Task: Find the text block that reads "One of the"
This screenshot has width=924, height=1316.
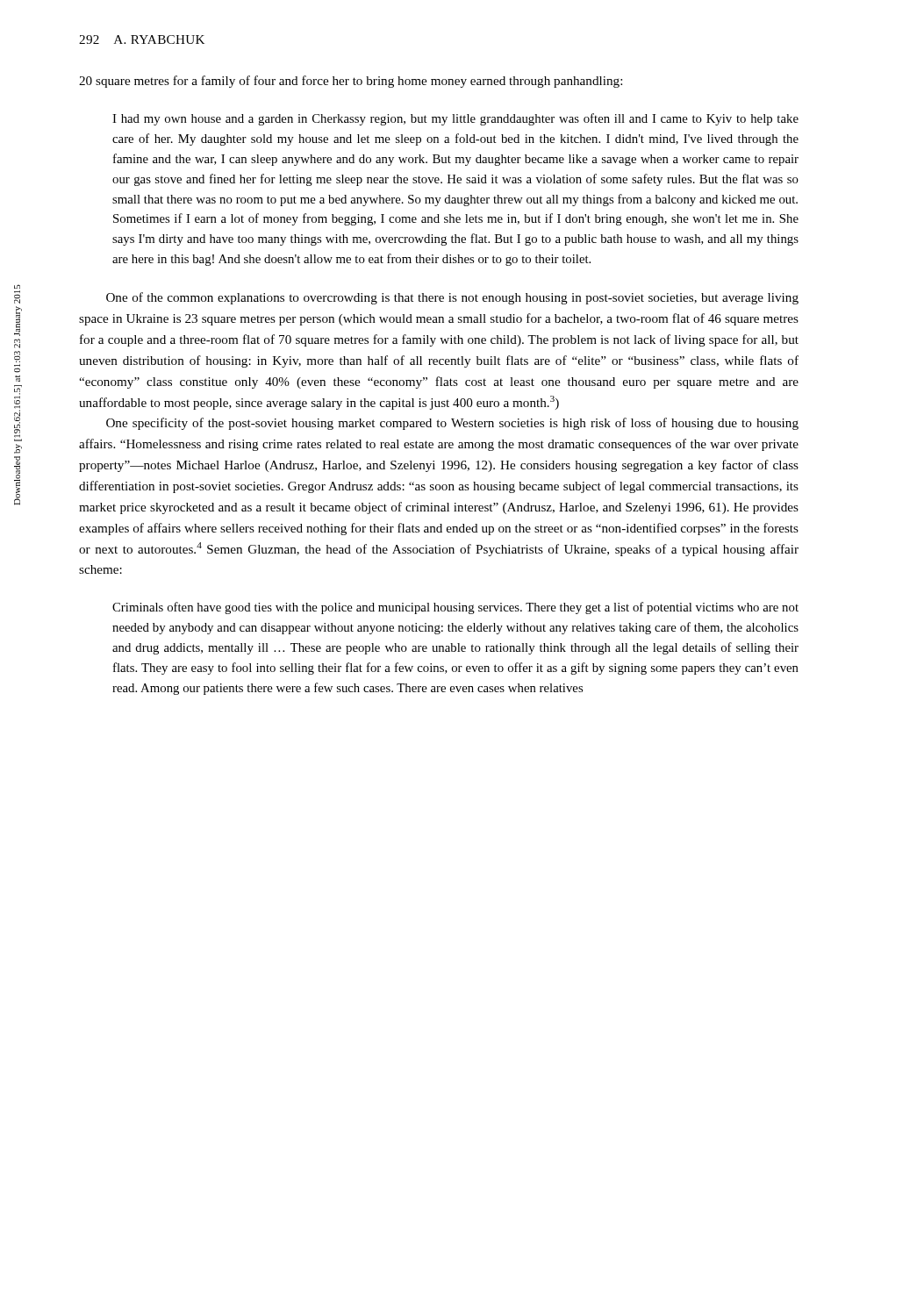Action: coord(439,434)
